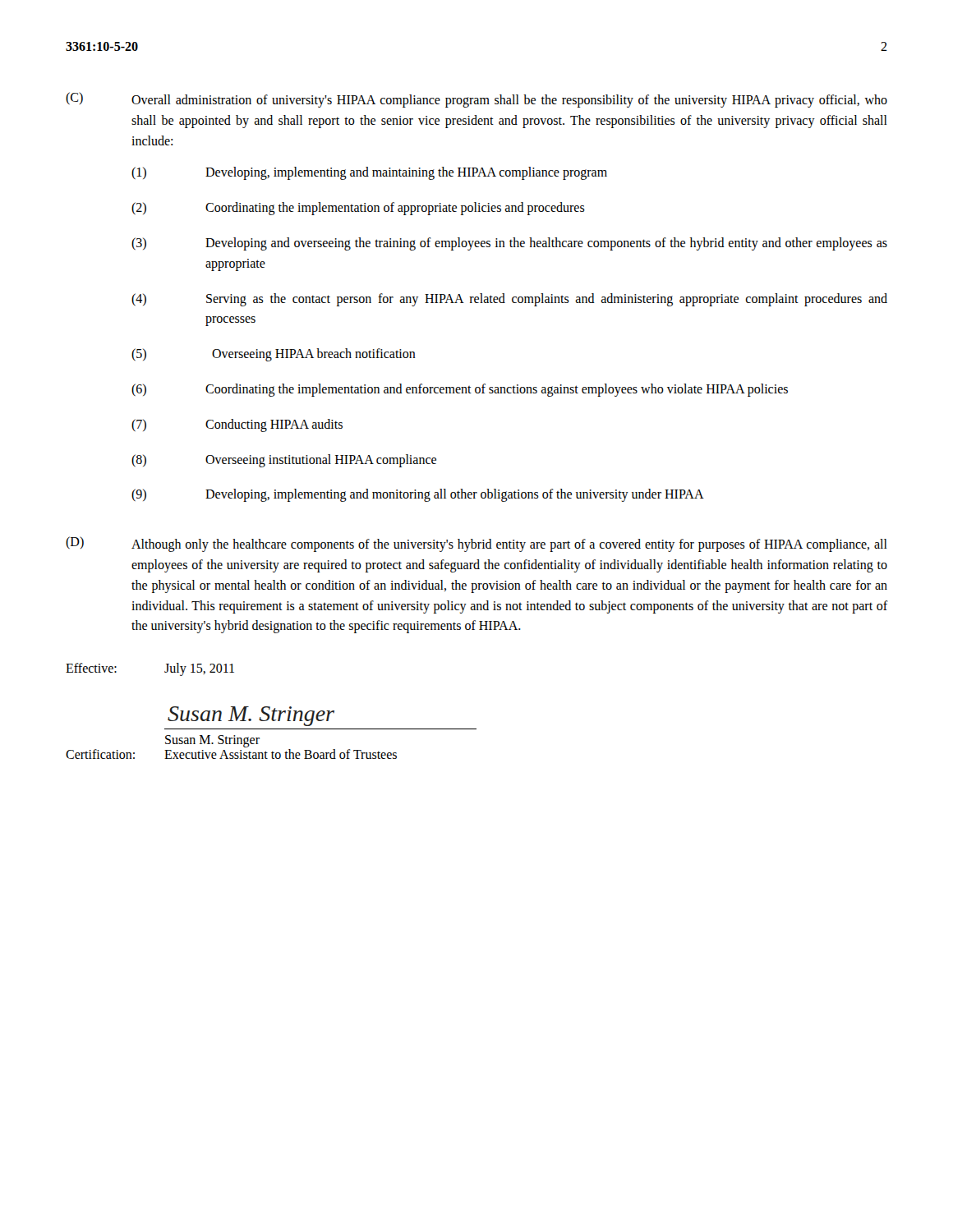
Task: Locate the text "(7) Conducting HIPAA audits"
Action: coord(237,425)
